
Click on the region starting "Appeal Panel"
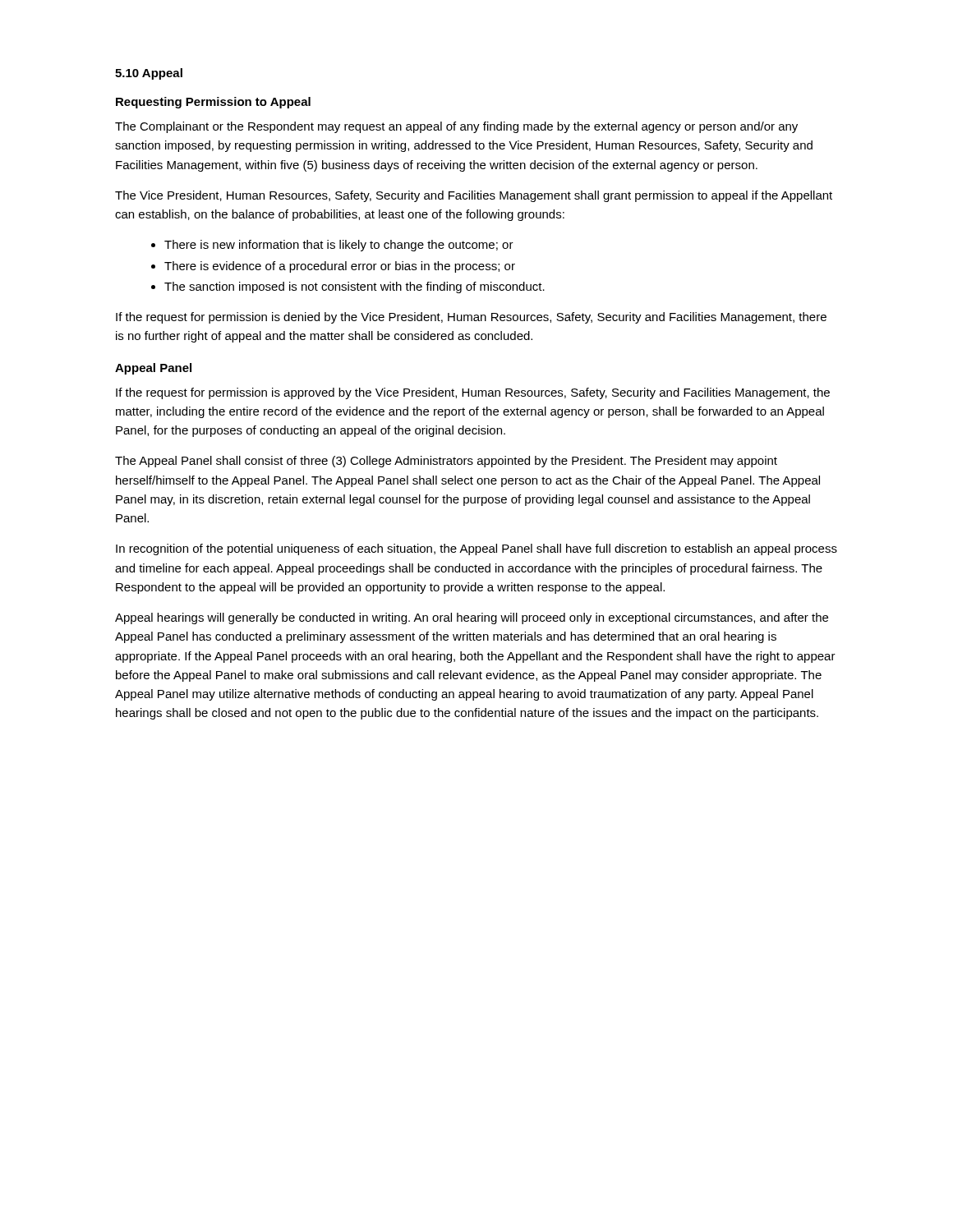pos(154,367)
